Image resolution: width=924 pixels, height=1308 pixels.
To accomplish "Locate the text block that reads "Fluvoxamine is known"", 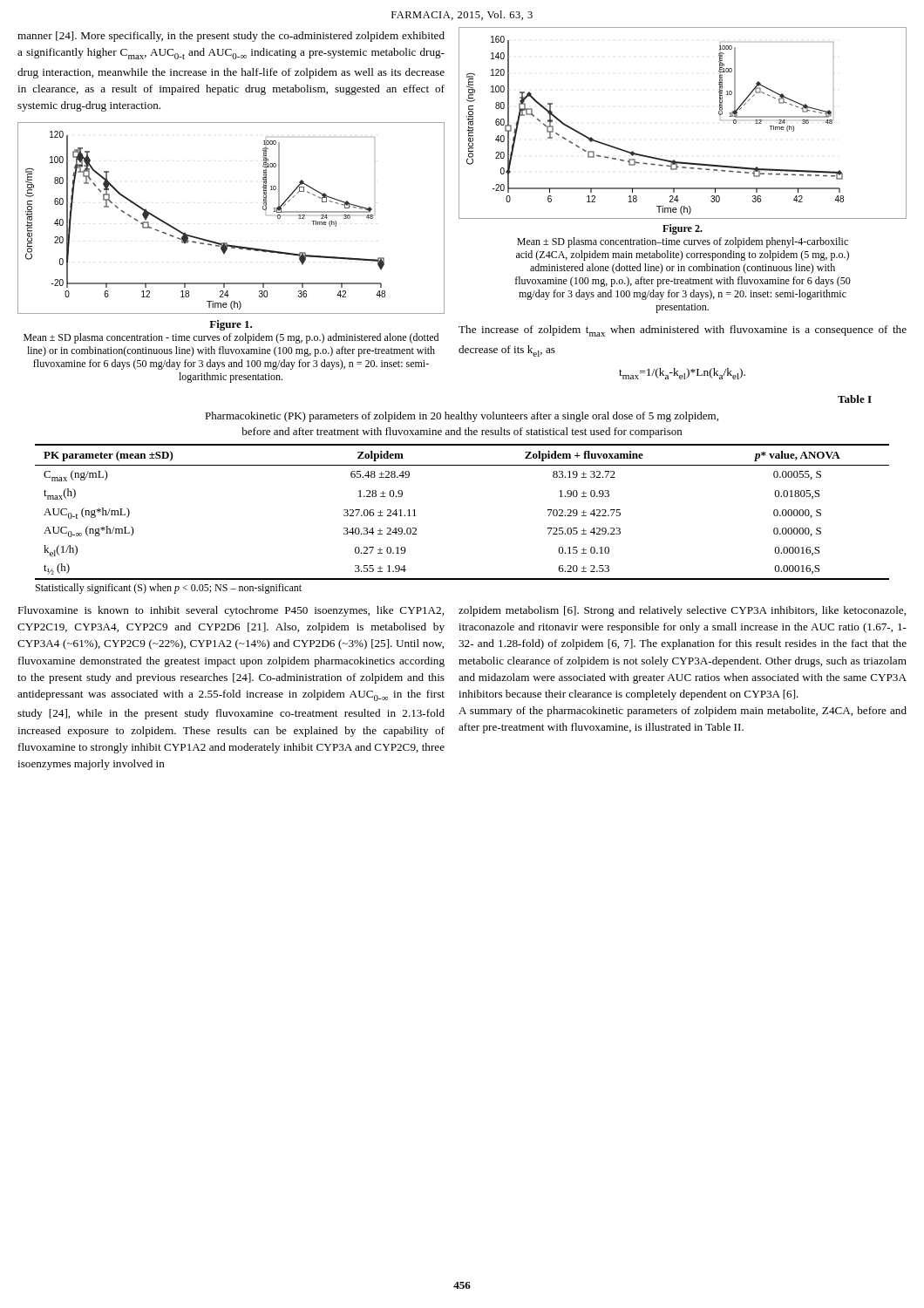I will [x=231, y=687].
